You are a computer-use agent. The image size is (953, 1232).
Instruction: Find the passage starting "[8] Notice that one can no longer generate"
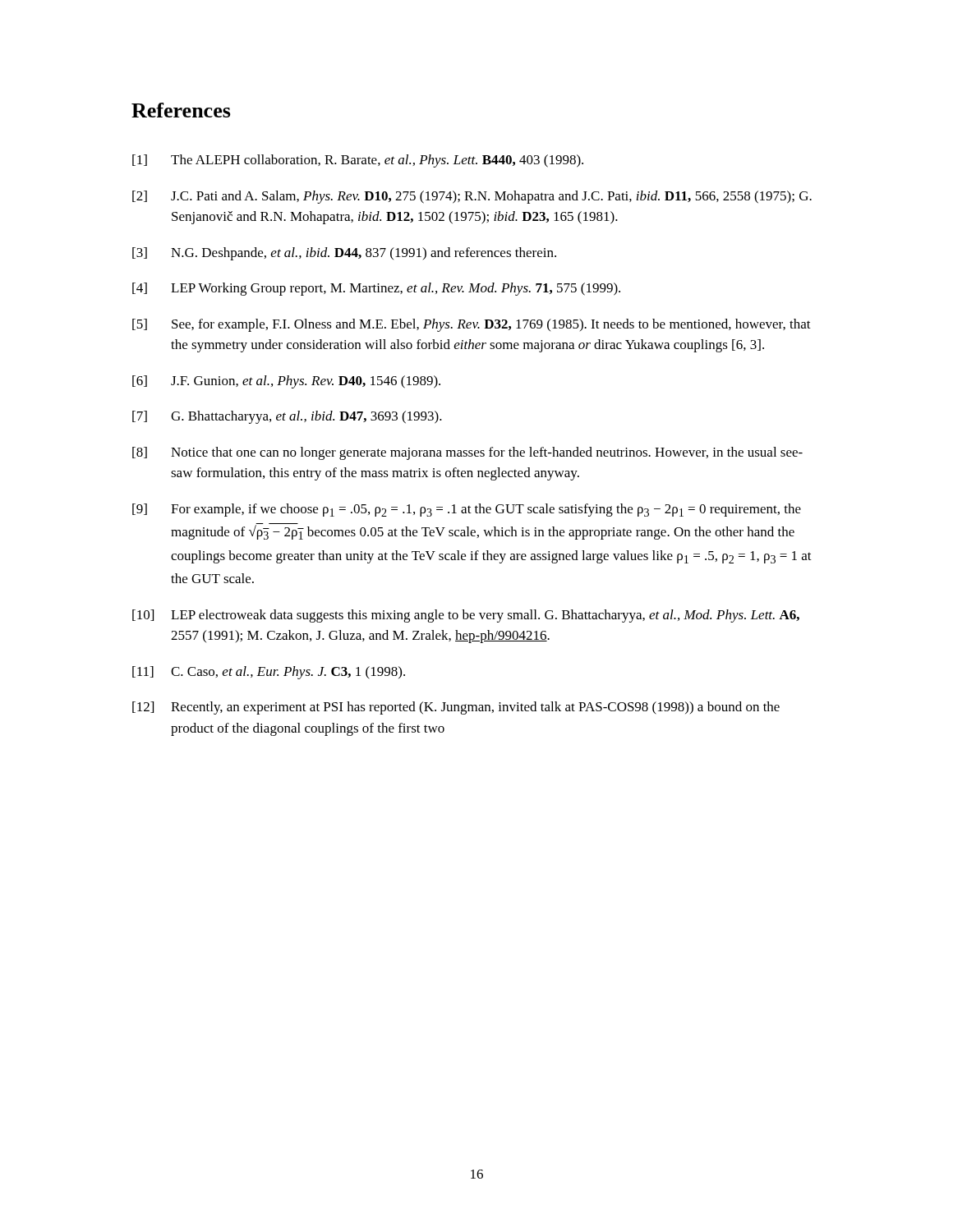[476, 462]
